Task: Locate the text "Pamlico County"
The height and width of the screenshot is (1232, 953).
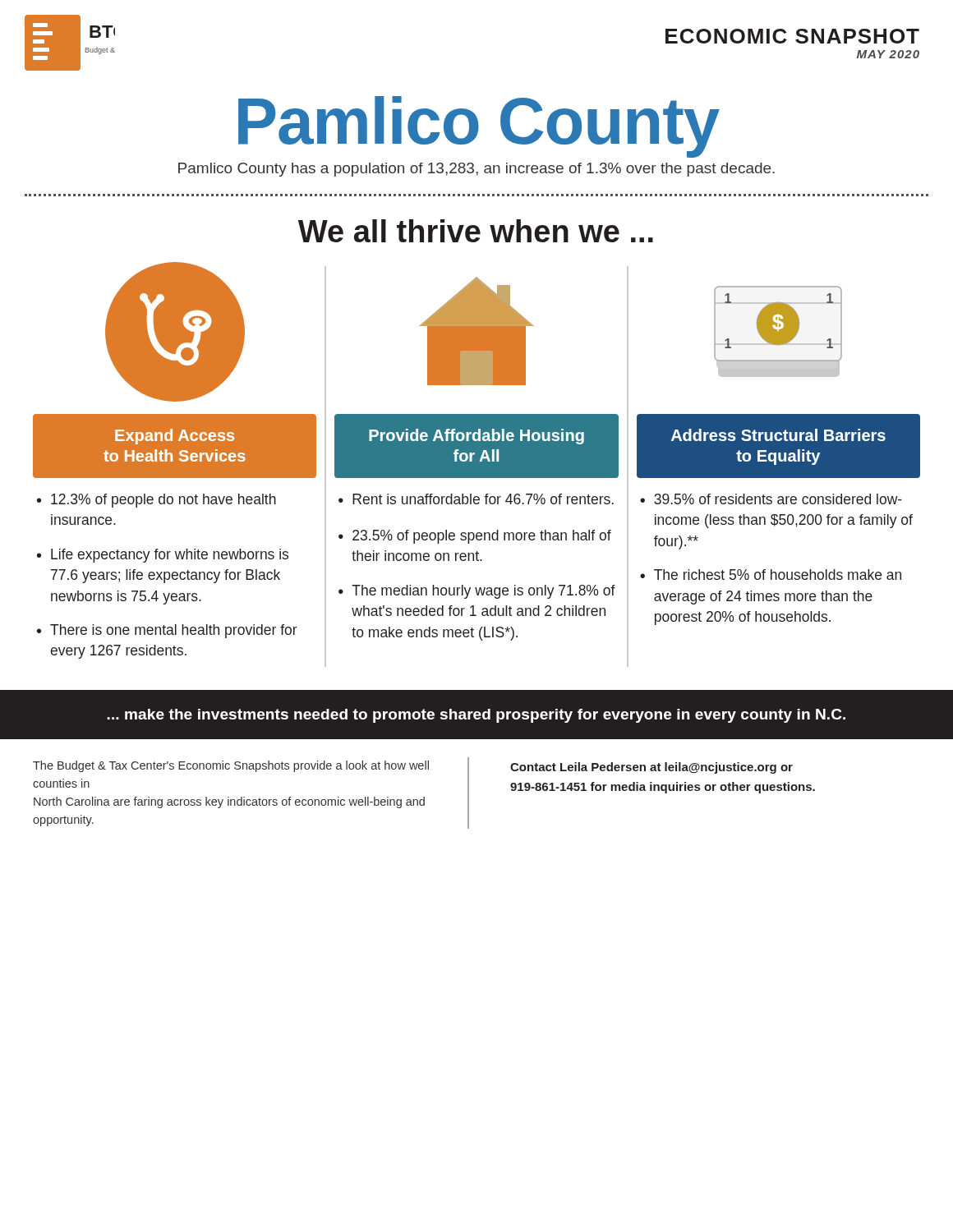Action: [x=476, y=121]
